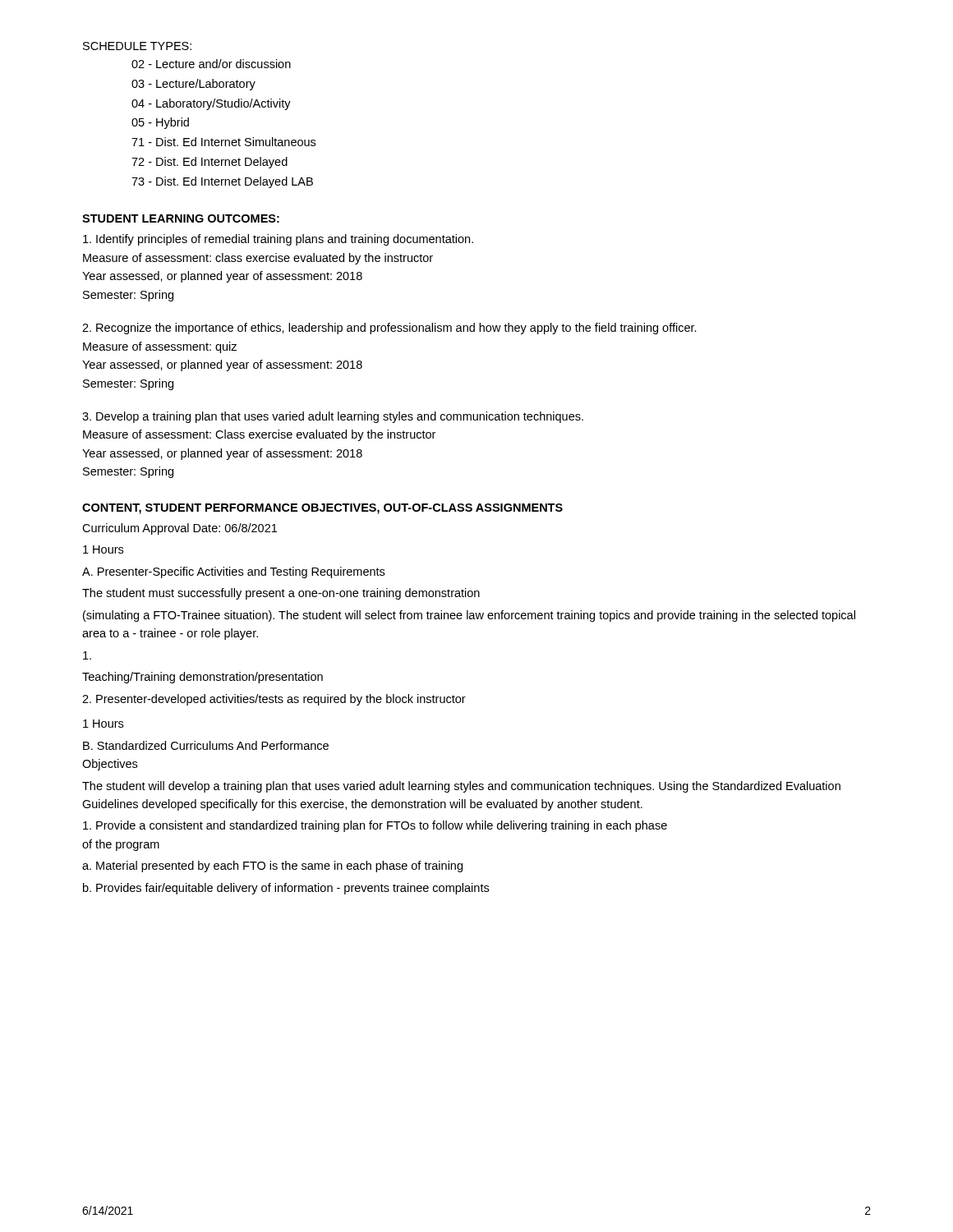
Task: Find the block on this page that starts "b. Provides fair/equitable delivery"
Action: pyautogui.click(x=286, y=888)
